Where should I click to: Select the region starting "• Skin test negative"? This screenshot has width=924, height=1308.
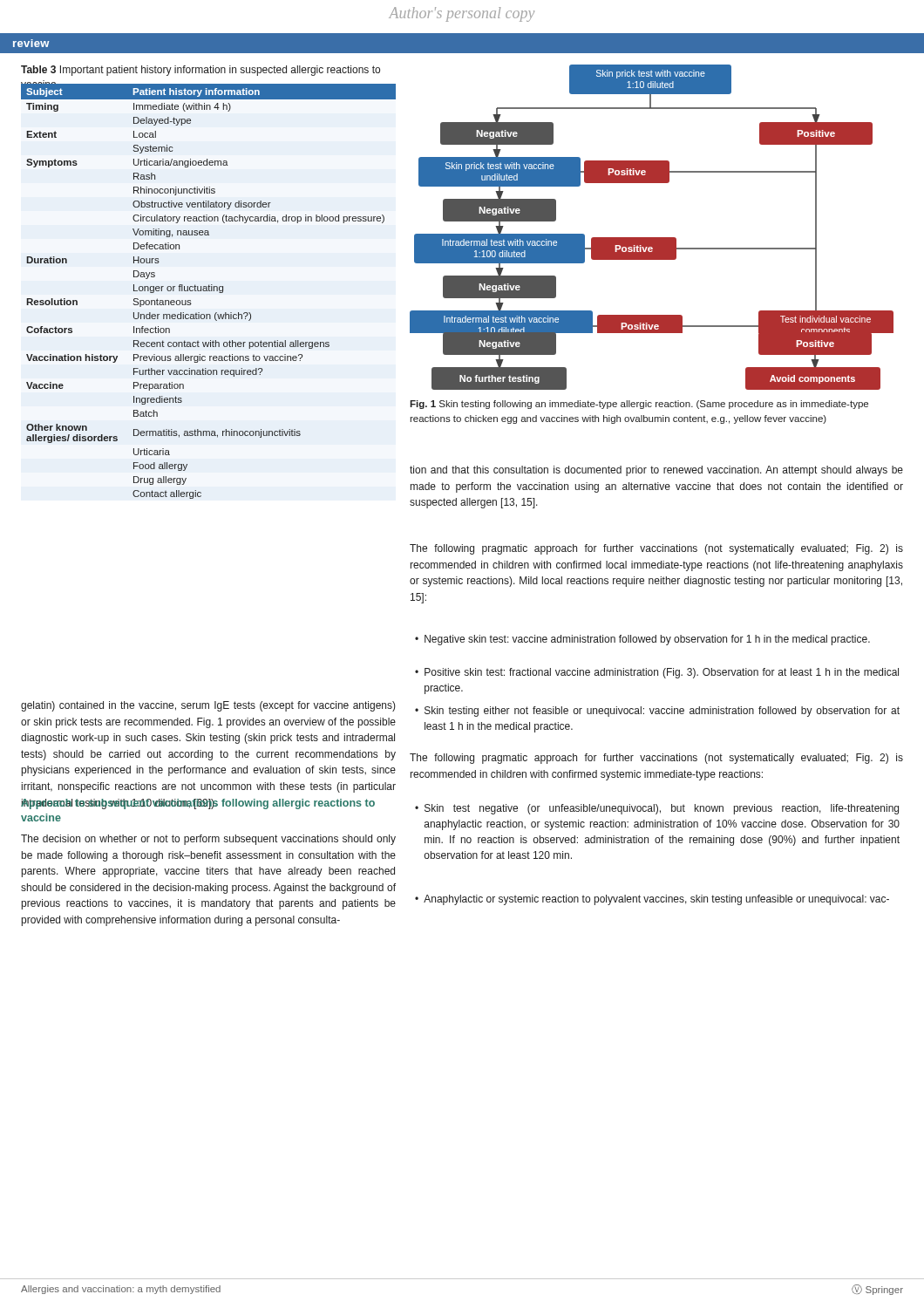tap(657, 832)
